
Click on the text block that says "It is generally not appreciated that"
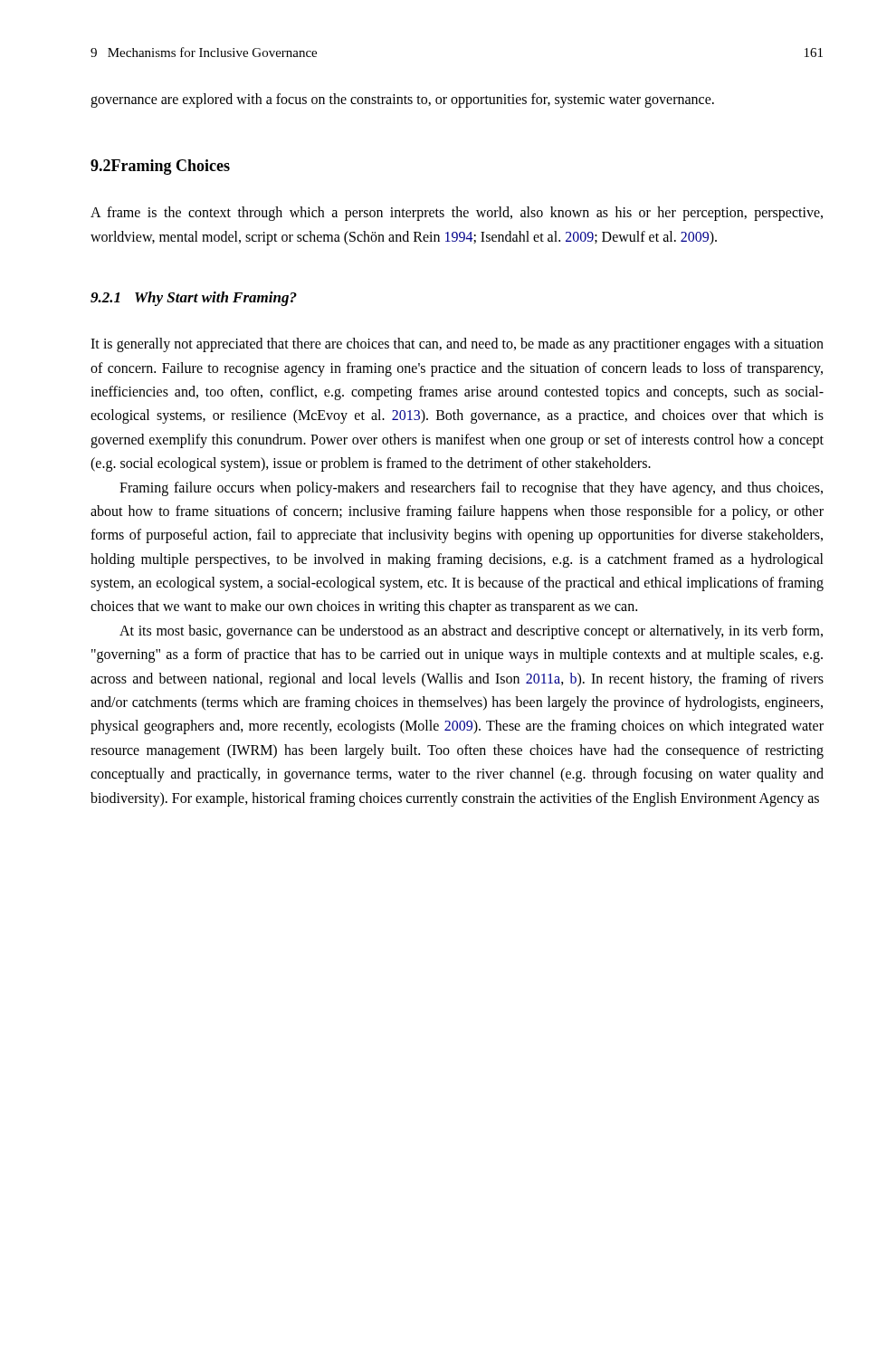[x=457, y=571]
